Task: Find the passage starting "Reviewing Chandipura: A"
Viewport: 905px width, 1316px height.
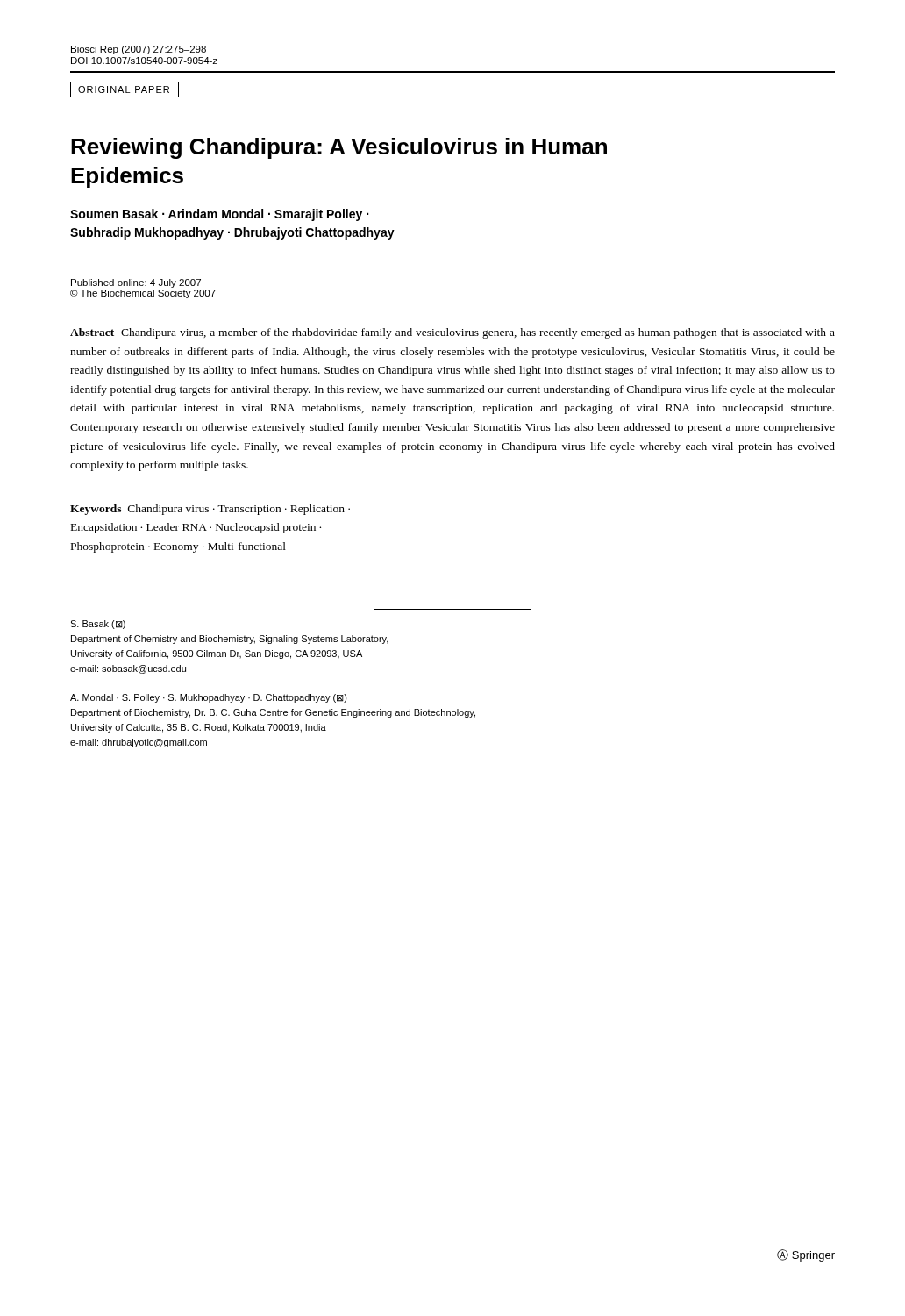Action: tap(452, 161)
